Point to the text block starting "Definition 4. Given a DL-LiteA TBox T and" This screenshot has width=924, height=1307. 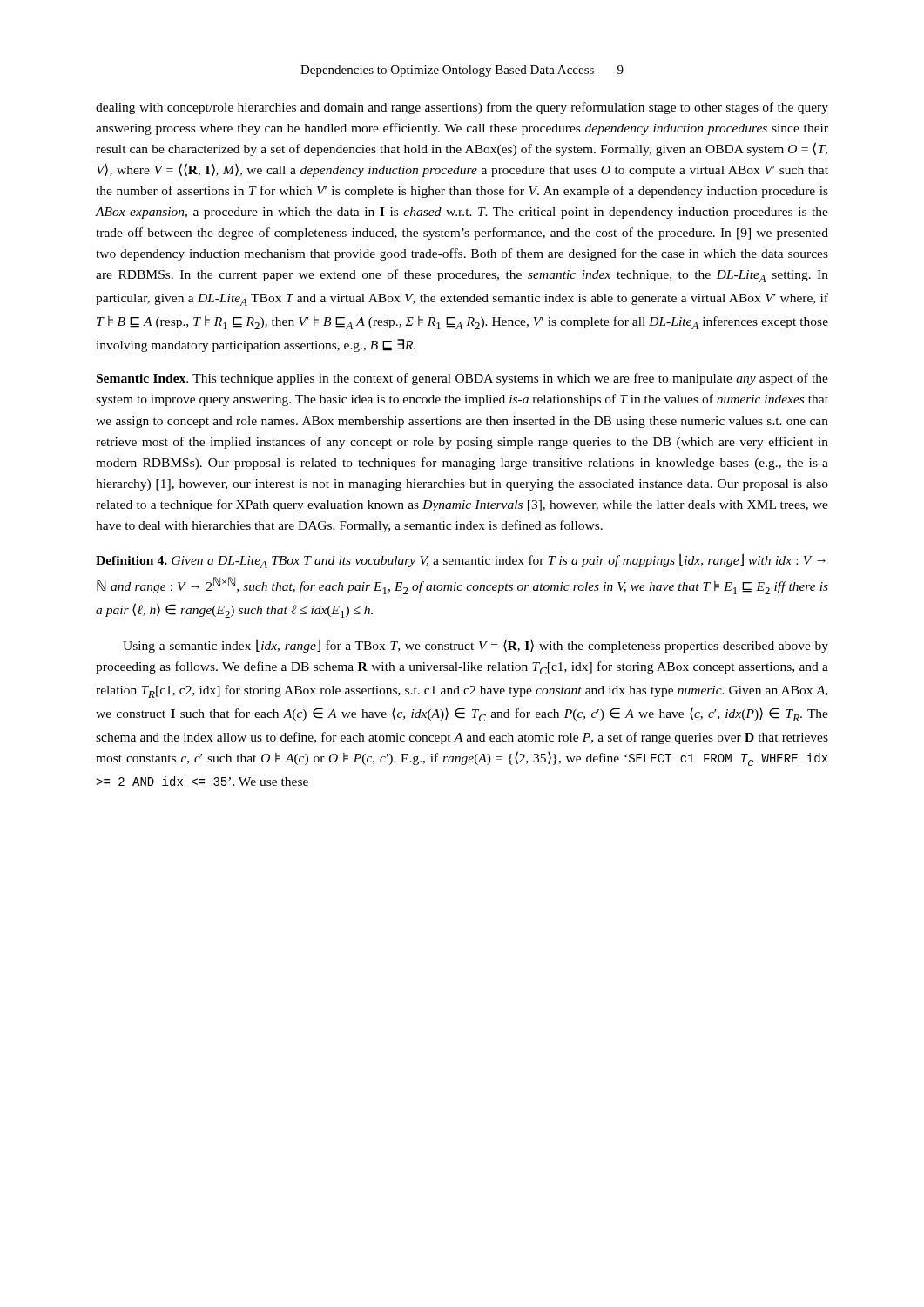click(x=462, y=586)
